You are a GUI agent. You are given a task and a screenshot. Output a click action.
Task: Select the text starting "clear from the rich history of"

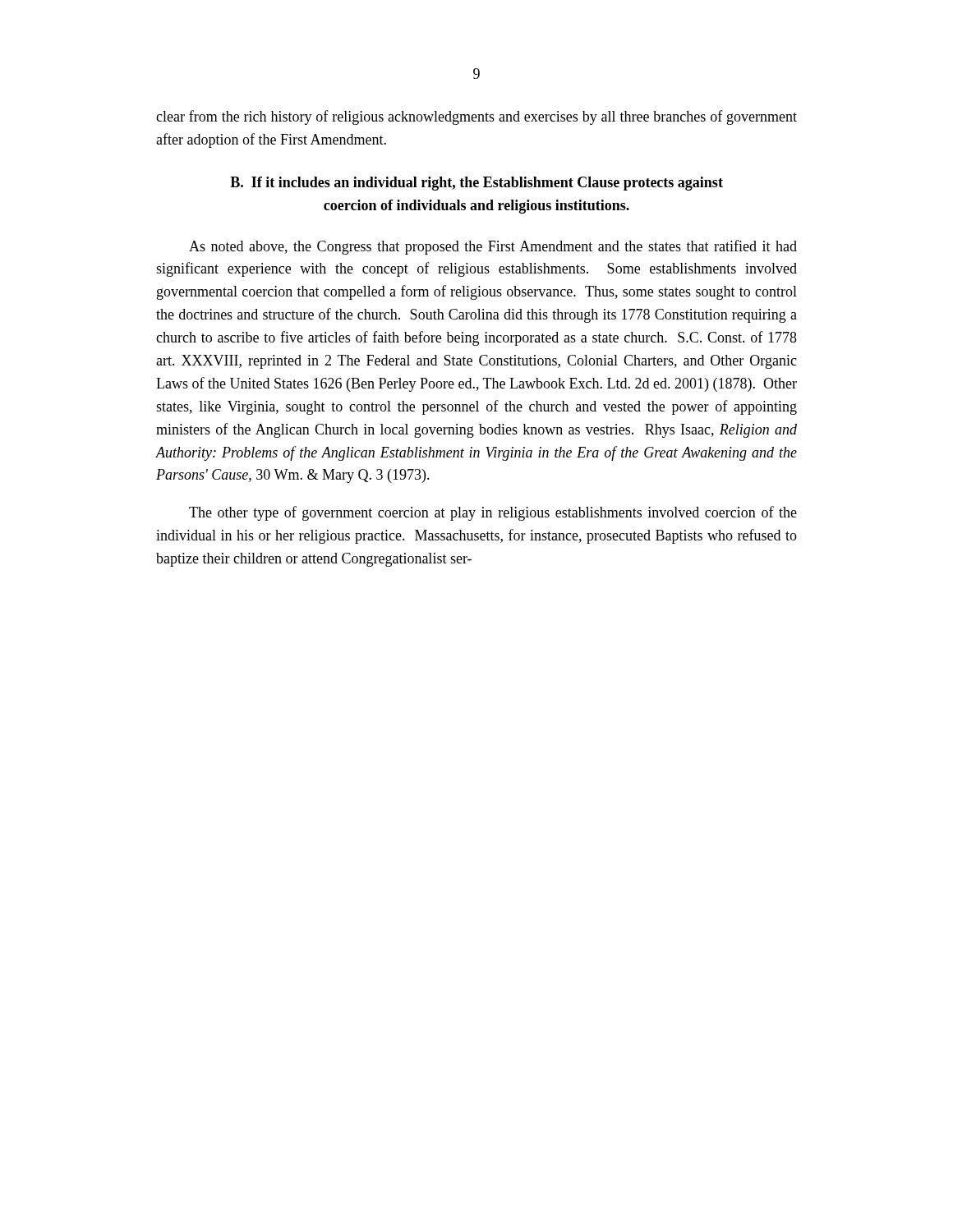coord(476,128)
